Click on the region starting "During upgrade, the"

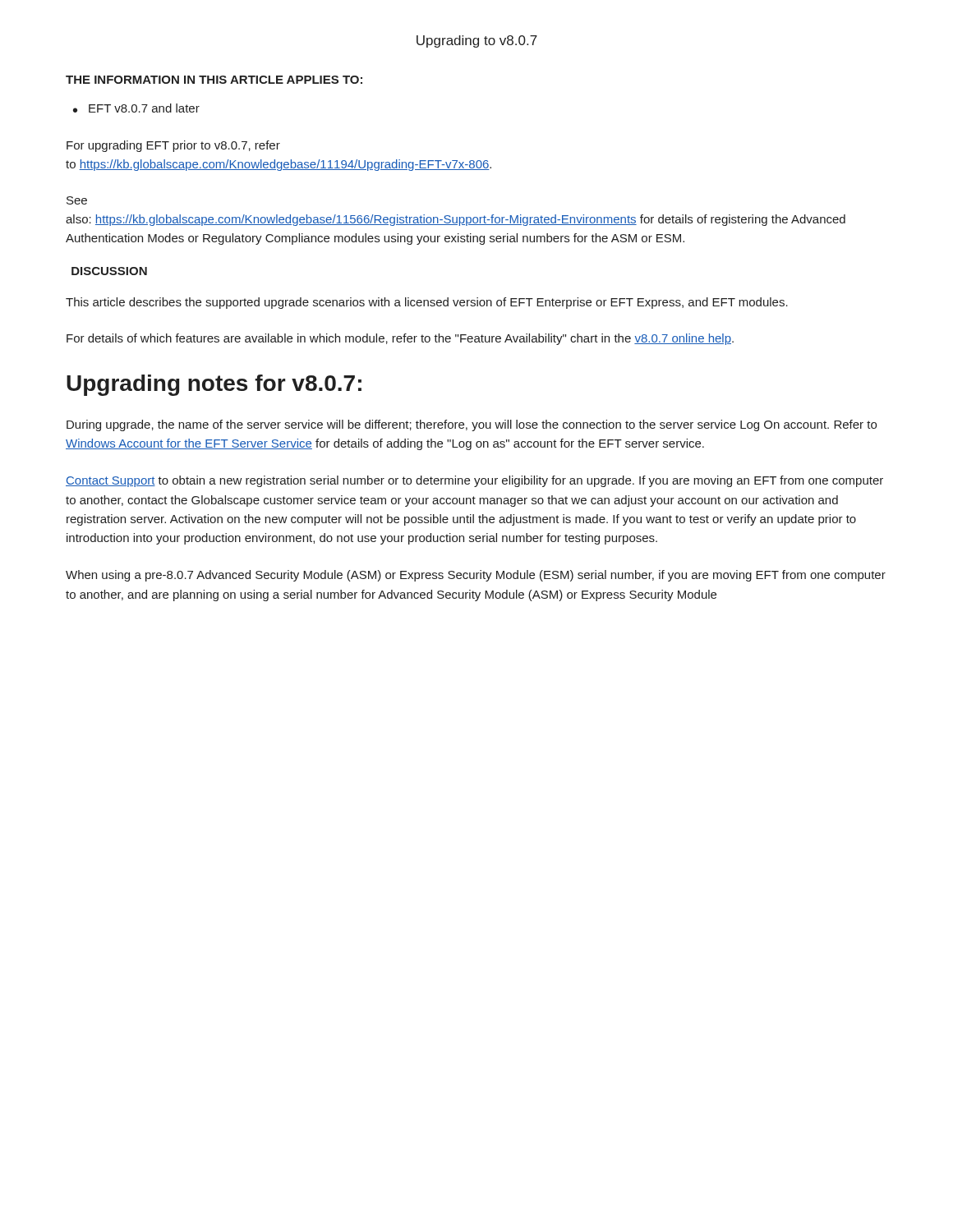click(471, 434)
